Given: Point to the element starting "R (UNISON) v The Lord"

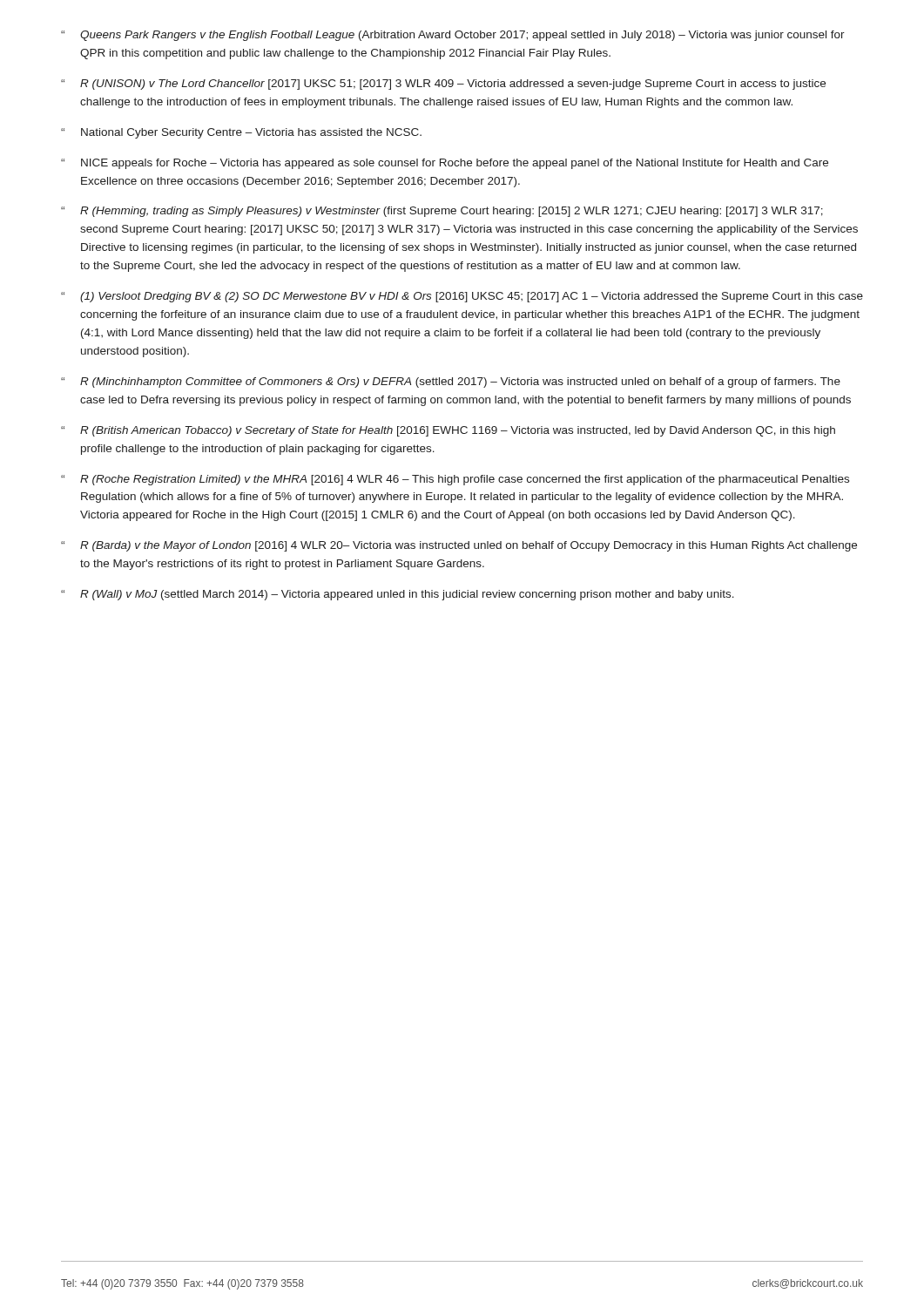Looking at the screenshot, I should (x=453, y=92).
